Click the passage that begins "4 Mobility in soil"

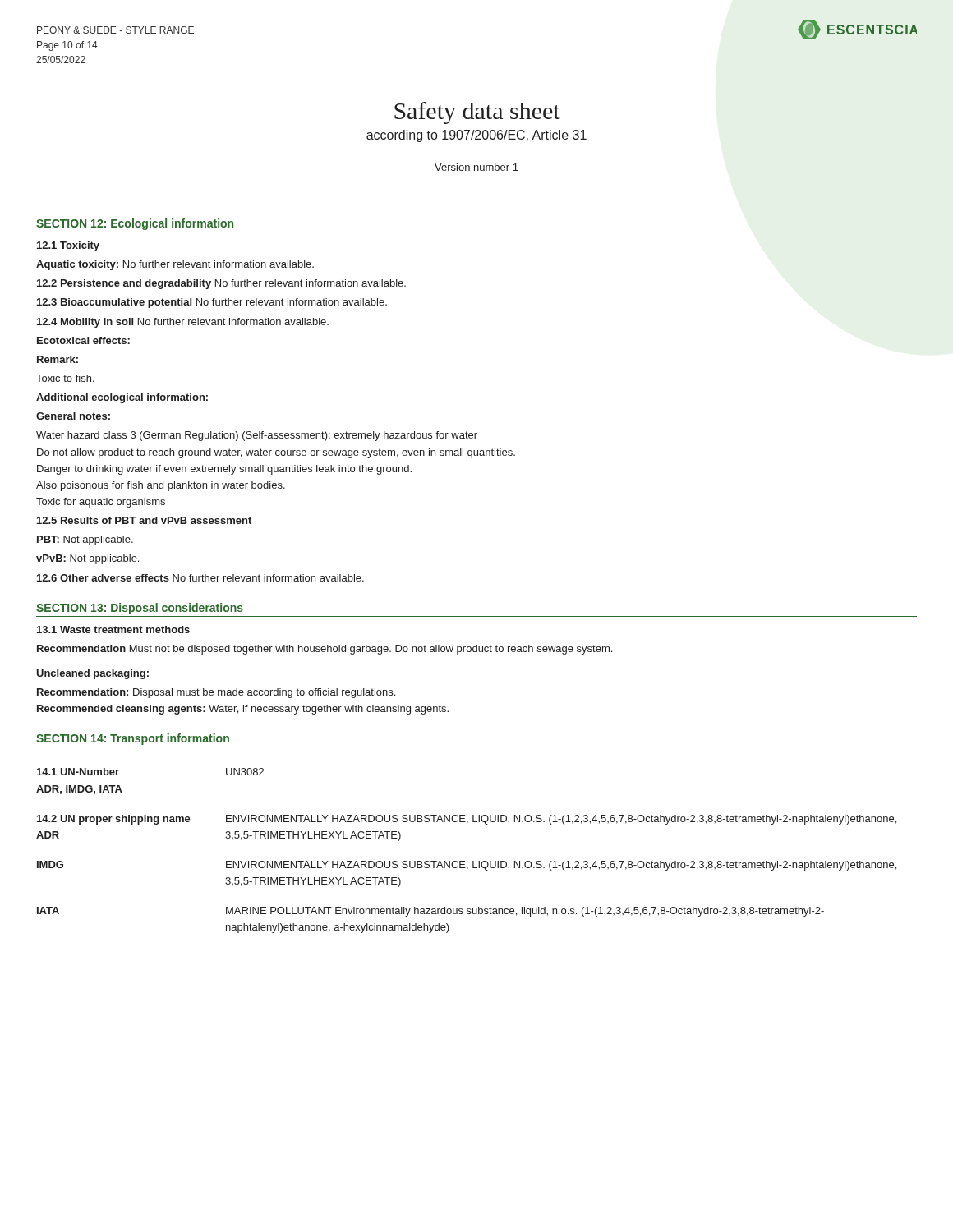point(183,321)
